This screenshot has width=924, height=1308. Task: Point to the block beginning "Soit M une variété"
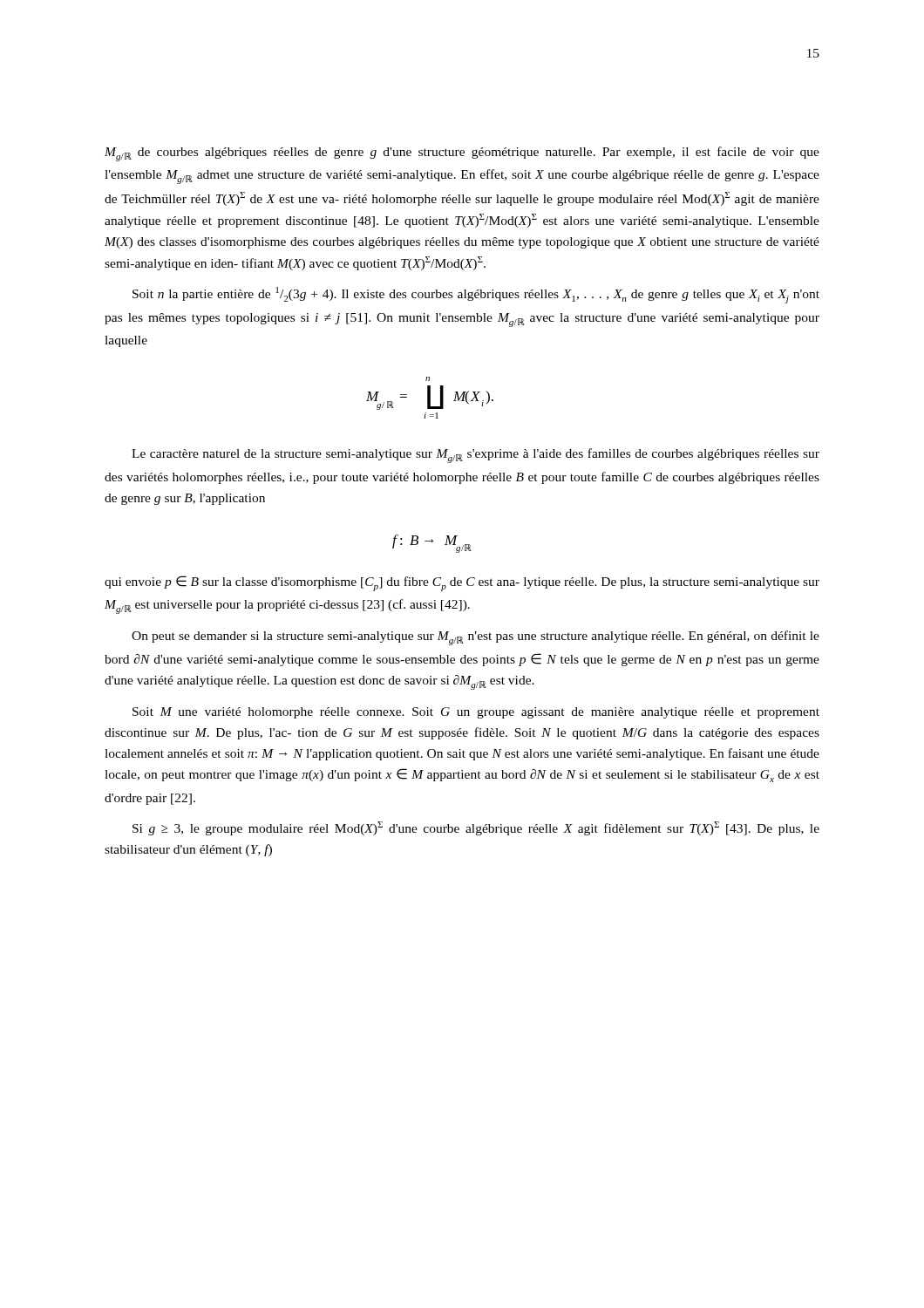[x=462, y=755]
